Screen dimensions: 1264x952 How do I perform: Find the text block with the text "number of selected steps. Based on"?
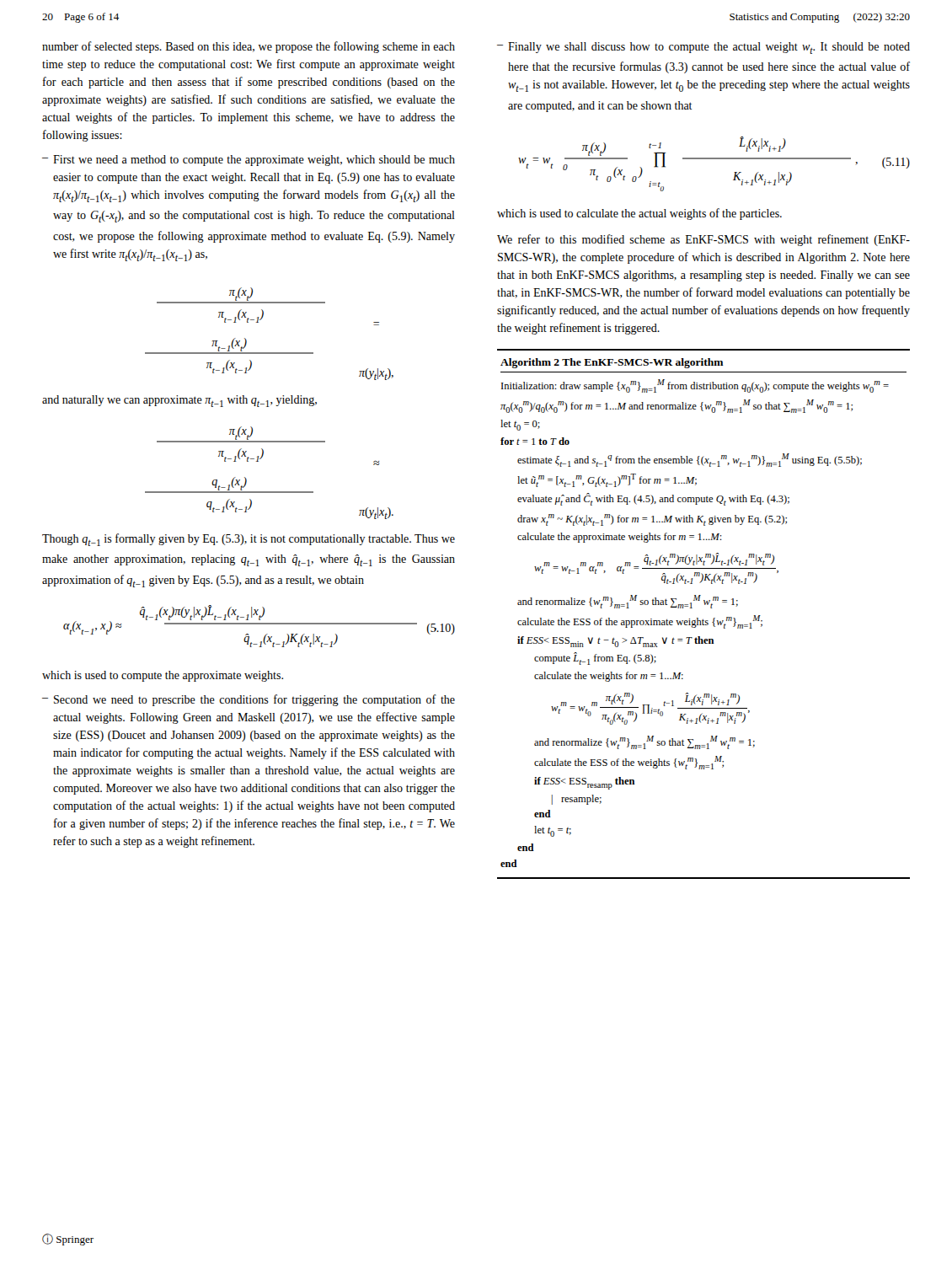click(x=249, y=91)
